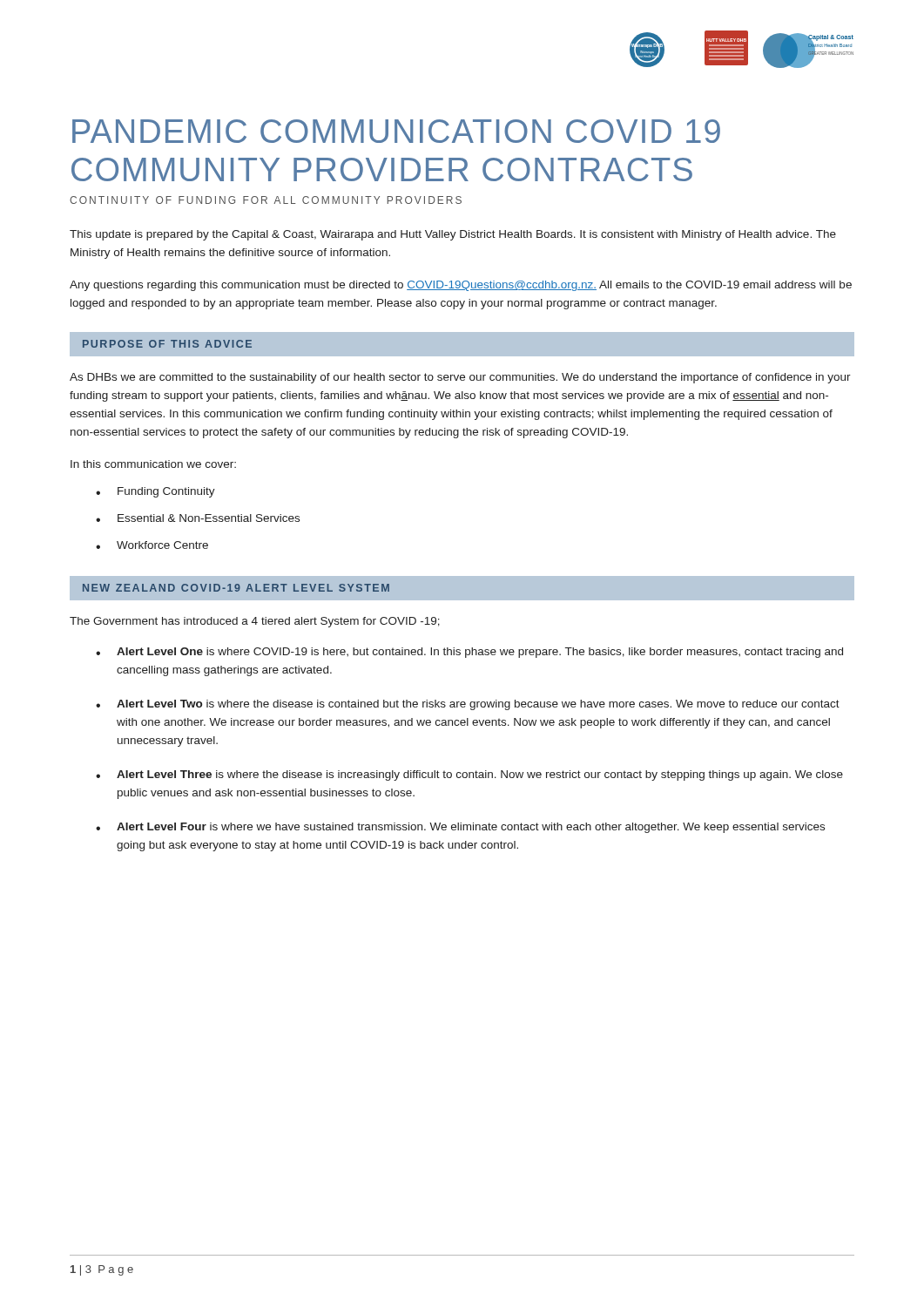Viewport: 924px width, 1307px height.
Task: Select the title
Action: point(462,151)
